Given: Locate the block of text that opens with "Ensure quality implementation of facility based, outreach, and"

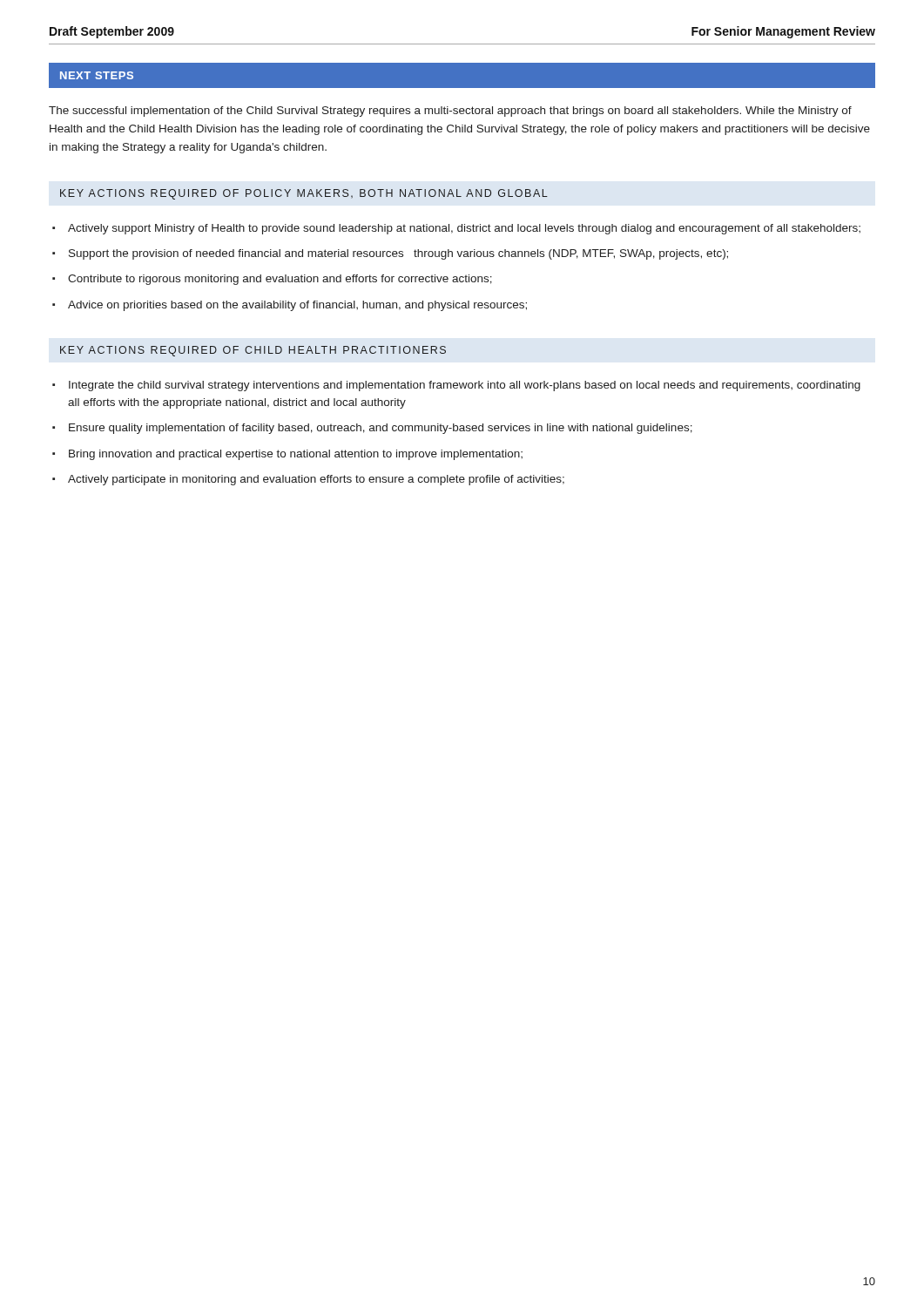Looking at the screenshot, I should (380, 428).
